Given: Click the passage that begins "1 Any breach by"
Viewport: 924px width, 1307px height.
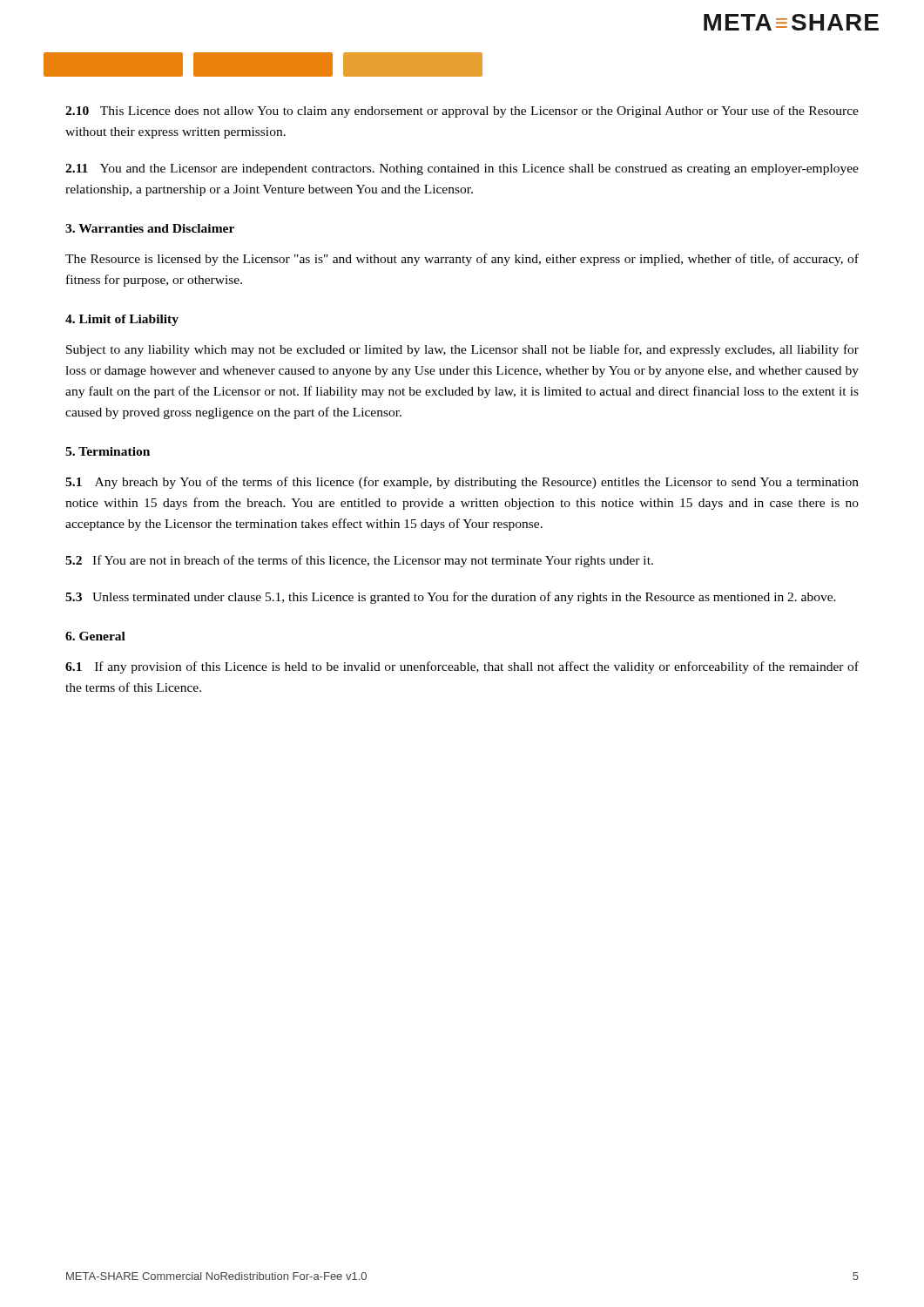Looking at the screenshot, I should pos(462,502).
